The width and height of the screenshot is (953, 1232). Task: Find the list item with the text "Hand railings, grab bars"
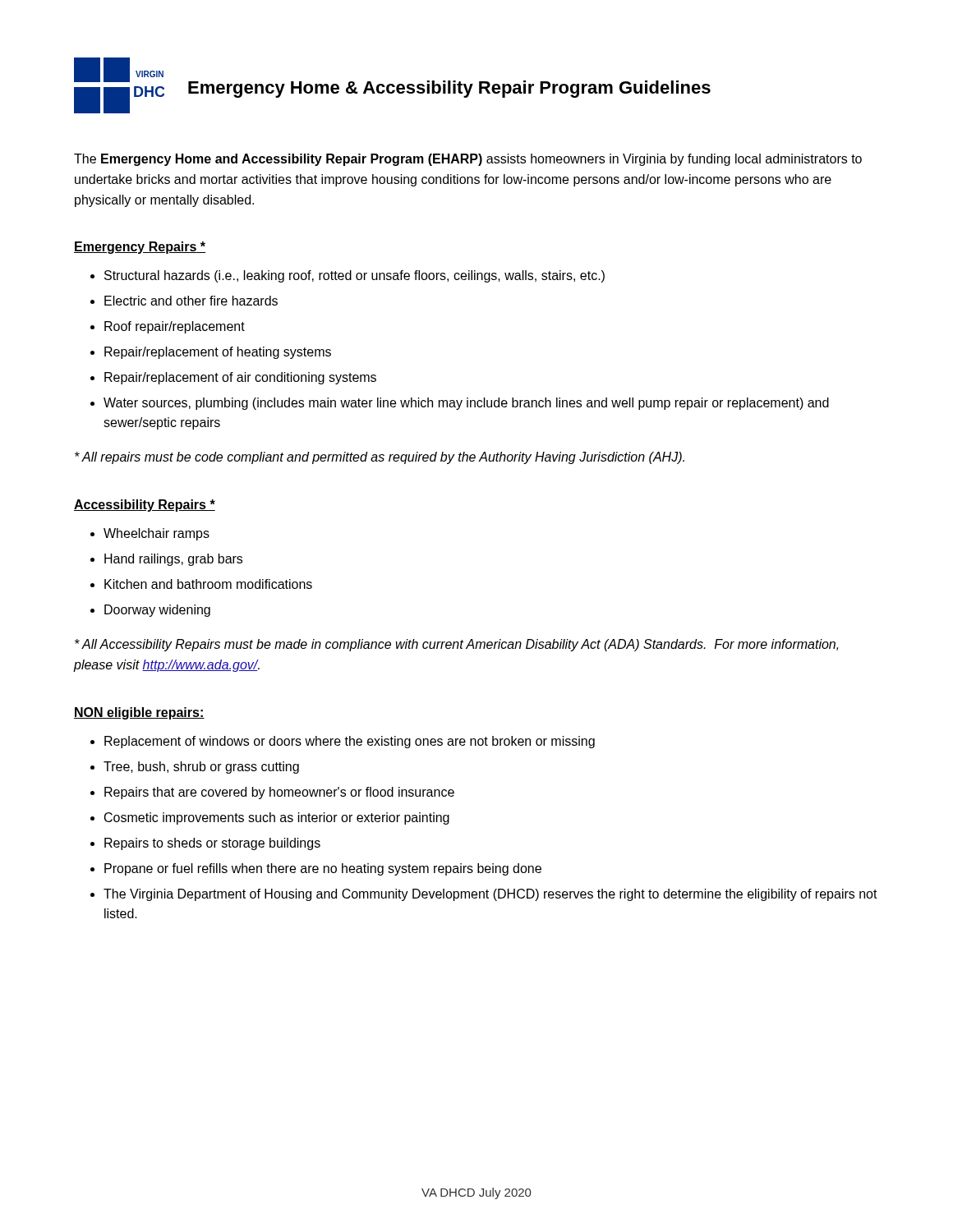coord(173,559)
